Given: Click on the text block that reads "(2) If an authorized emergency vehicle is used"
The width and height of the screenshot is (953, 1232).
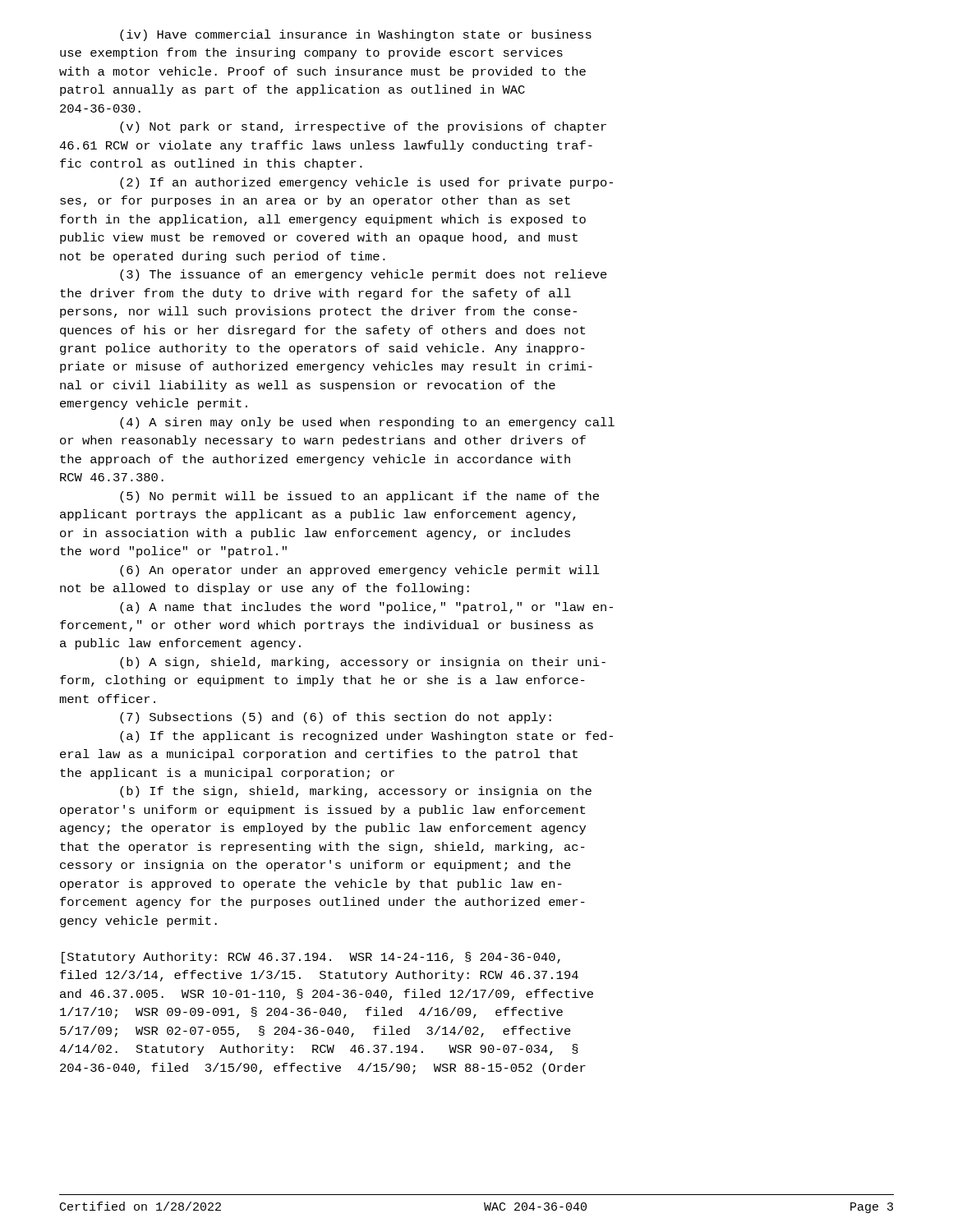Looking at the screenshot, I should pos(337,220).
